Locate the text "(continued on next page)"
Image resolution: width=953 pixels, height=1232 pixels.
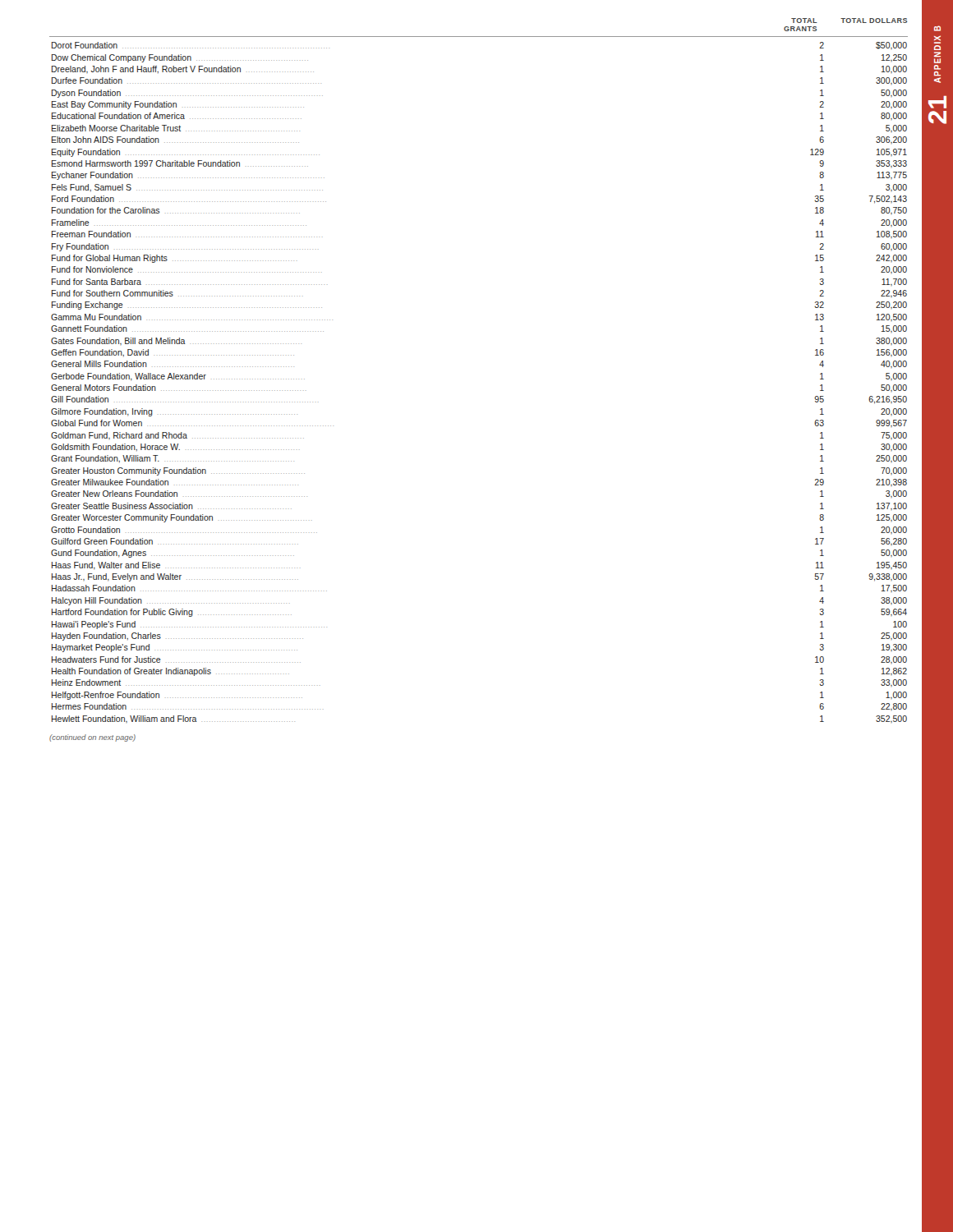(92, 737)
